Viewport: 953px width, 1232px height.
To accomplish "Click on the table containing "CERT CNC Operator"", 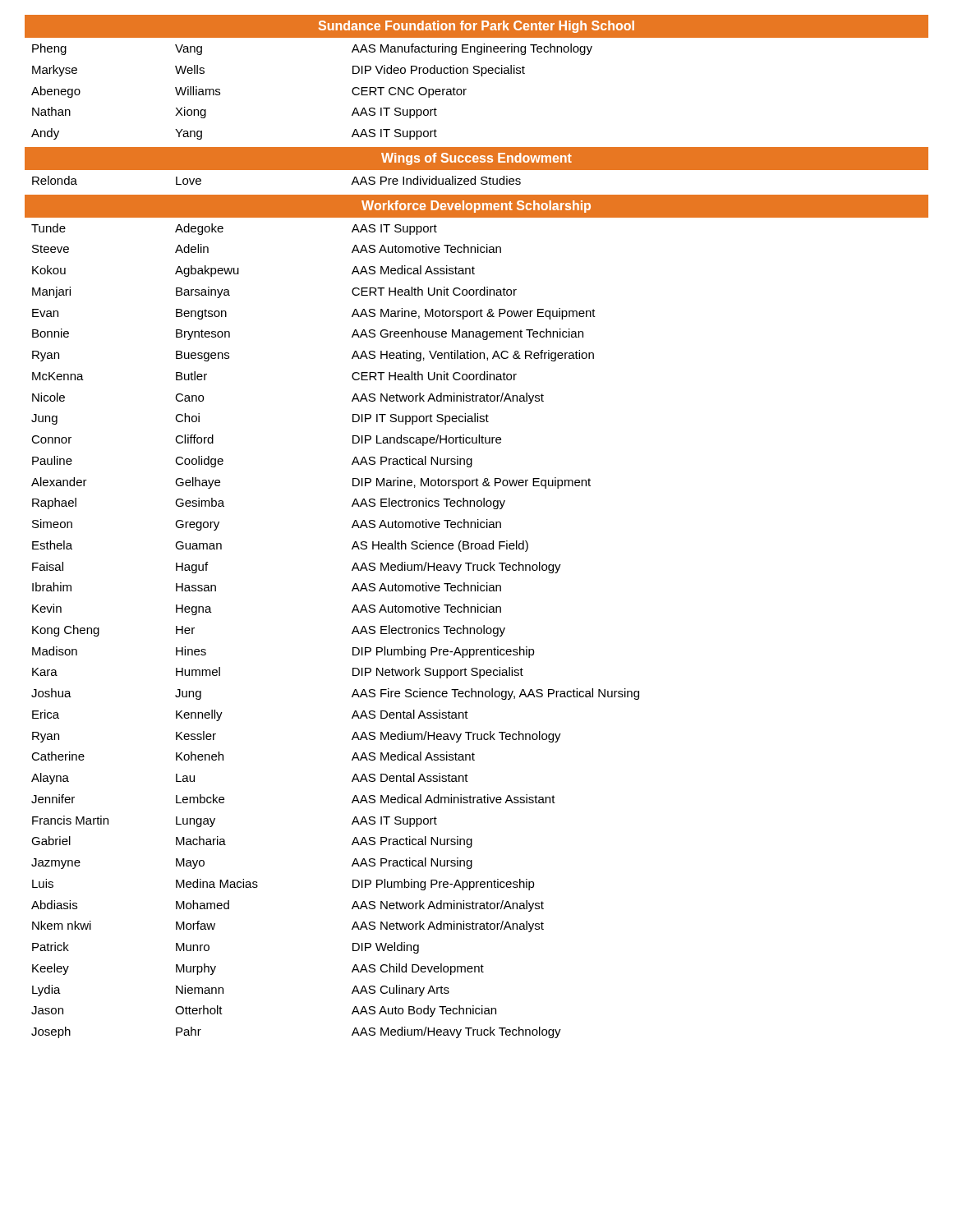I will click(x=476, y=91).
